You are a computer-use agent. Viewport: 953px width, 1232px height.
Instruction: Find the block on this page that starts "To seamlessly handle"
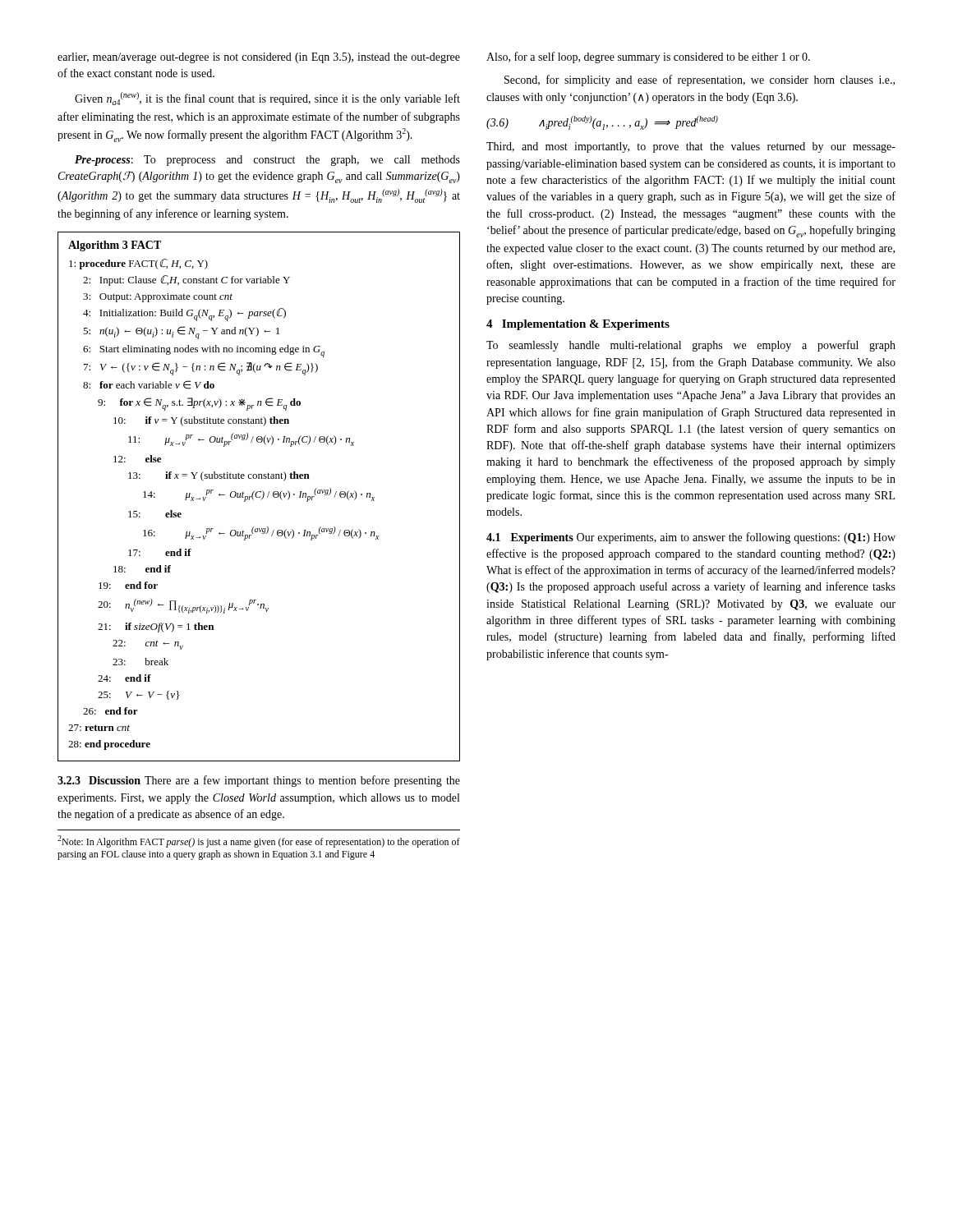[x=691, y=430]
